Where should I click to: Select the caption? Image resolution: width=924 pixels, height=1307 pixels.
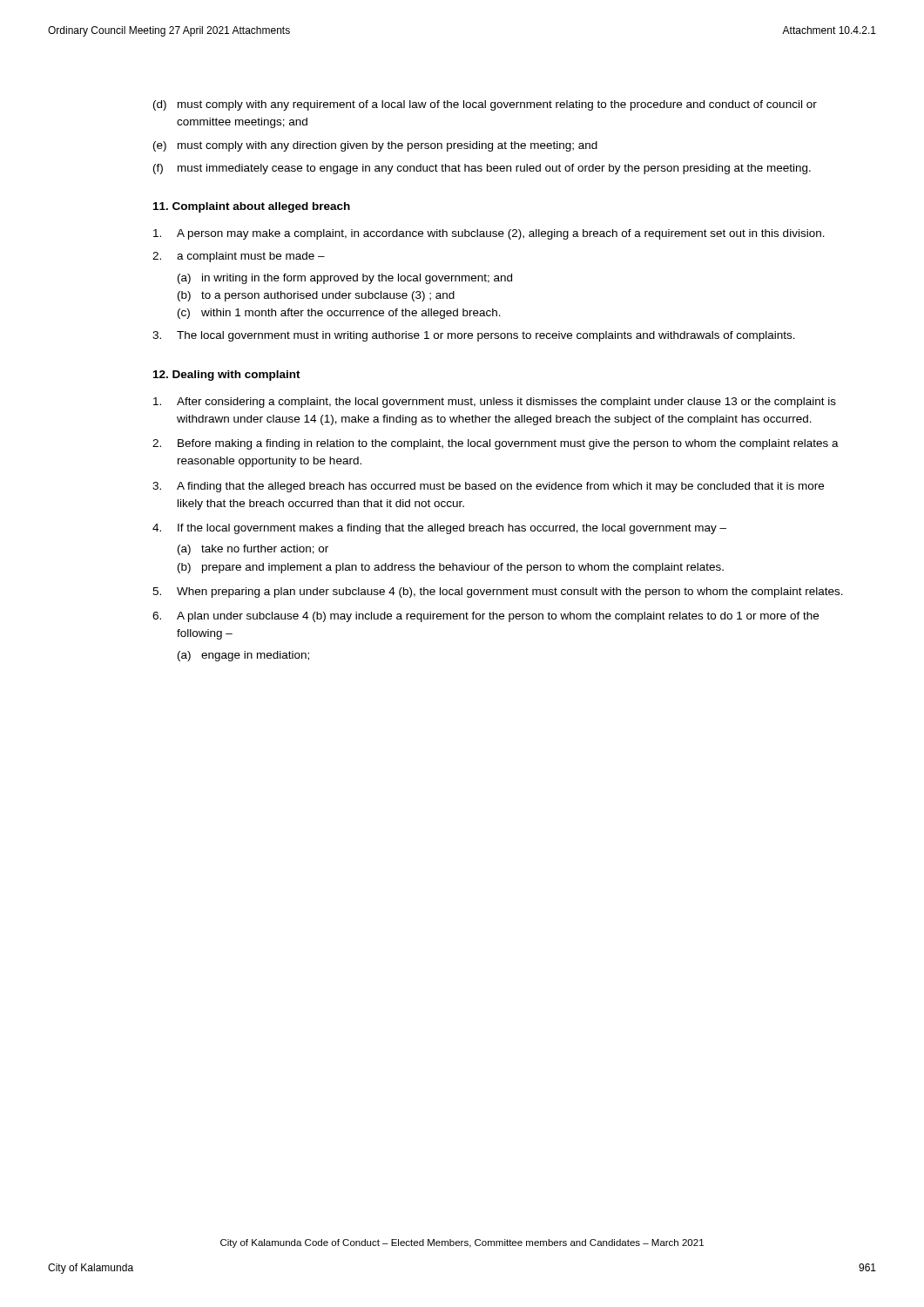pyautogui.click(x=462, y=1243)
